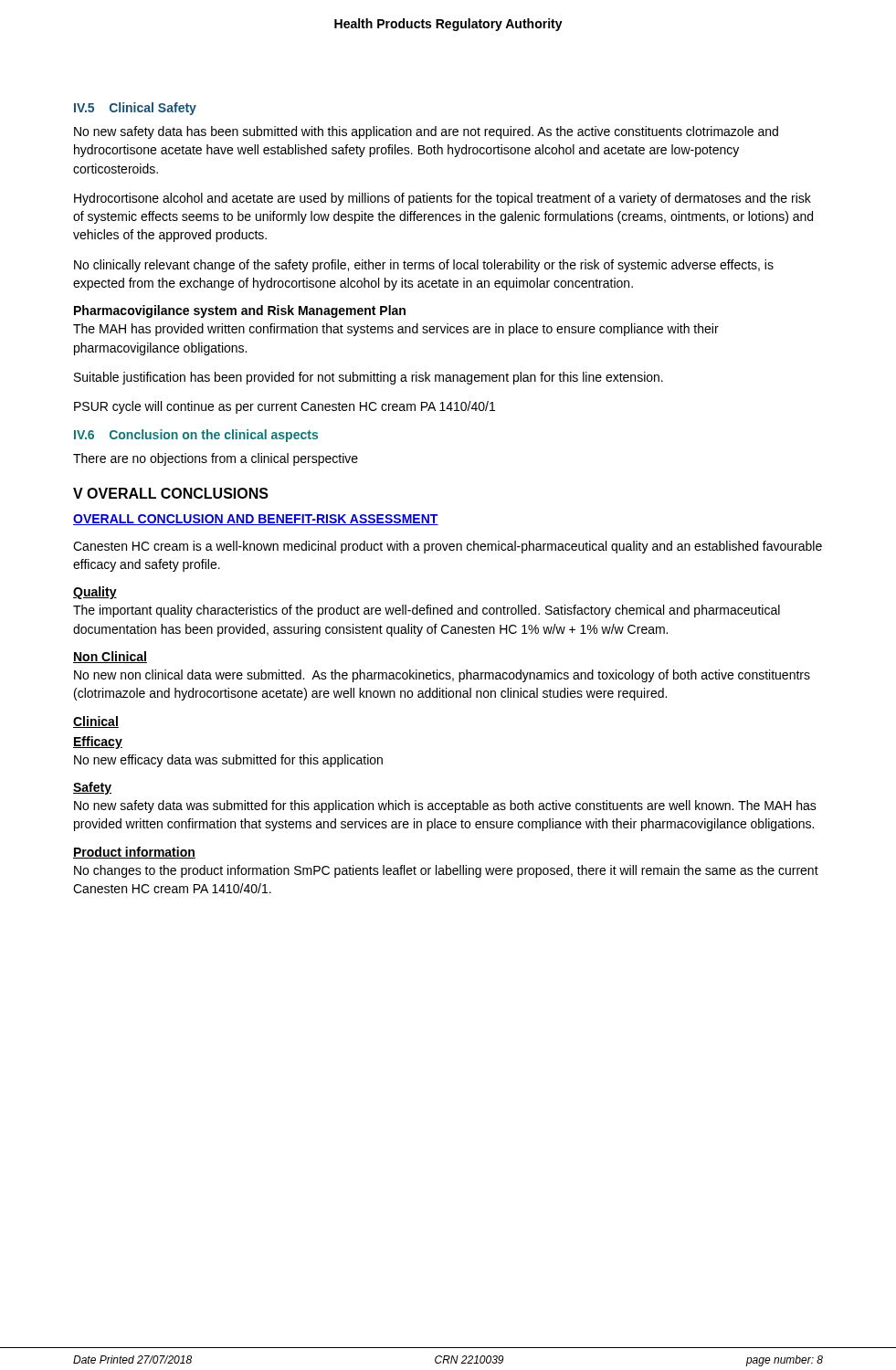The height and width of the screenshot is (1370, 896).
Task: Point to the block beginning "No clinically relevant change of"
Action: click(x=423, y=274)
